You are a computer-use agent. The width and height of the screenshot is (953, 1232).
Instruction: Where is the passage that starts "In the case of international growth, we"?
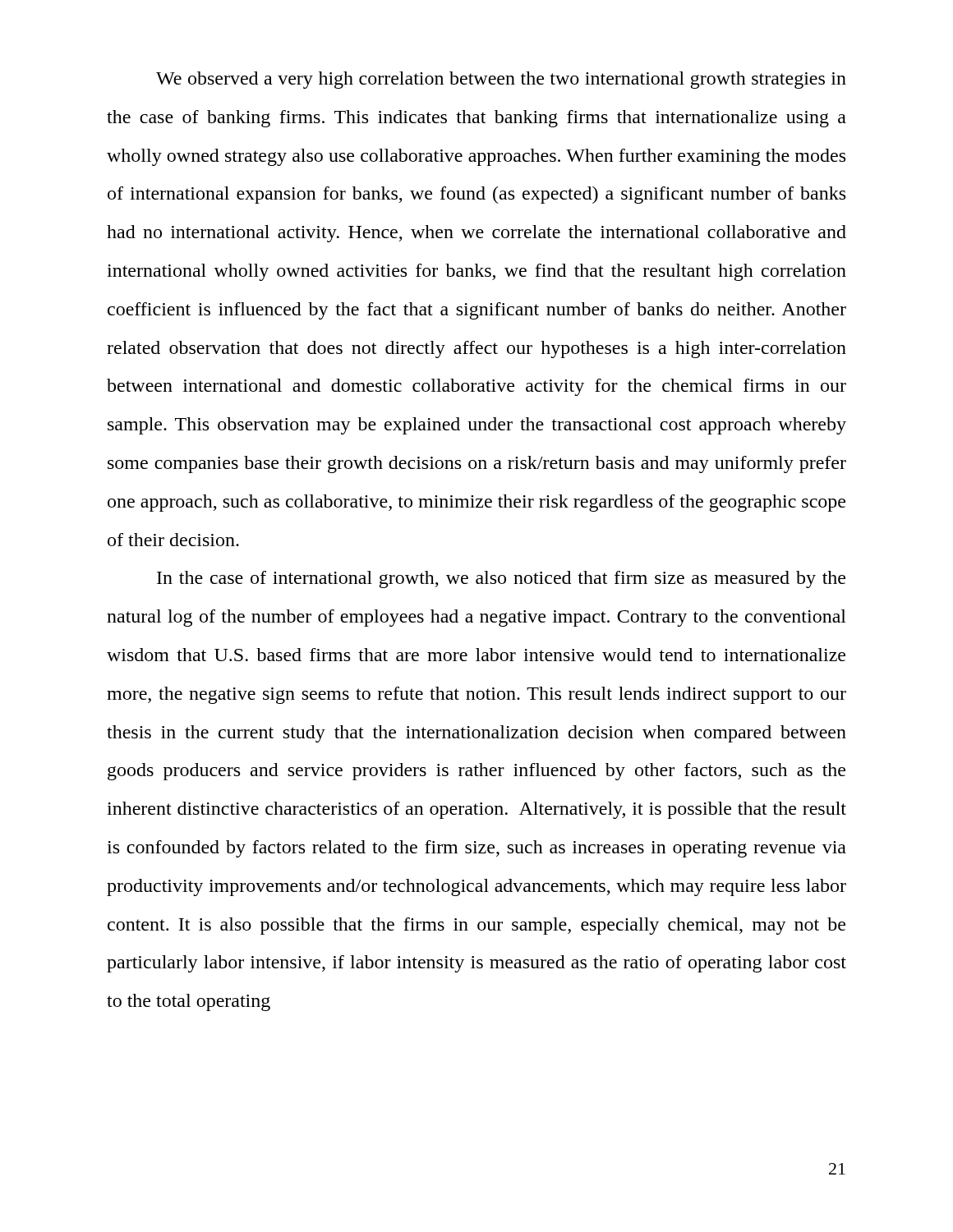pos(501,579)
